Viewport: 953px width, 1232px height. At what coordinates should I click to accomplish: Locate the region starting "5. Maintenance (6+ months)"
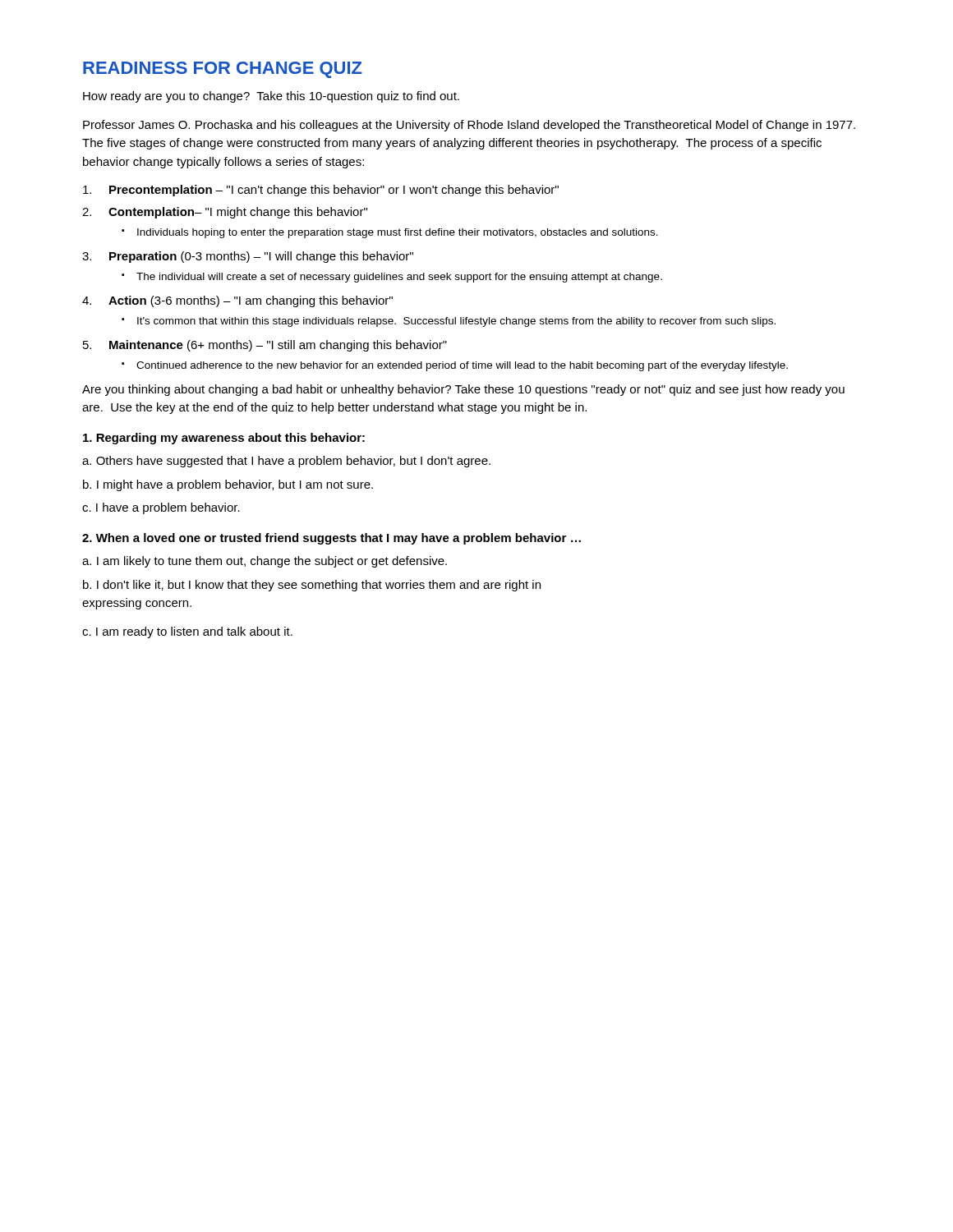(265, 345)
